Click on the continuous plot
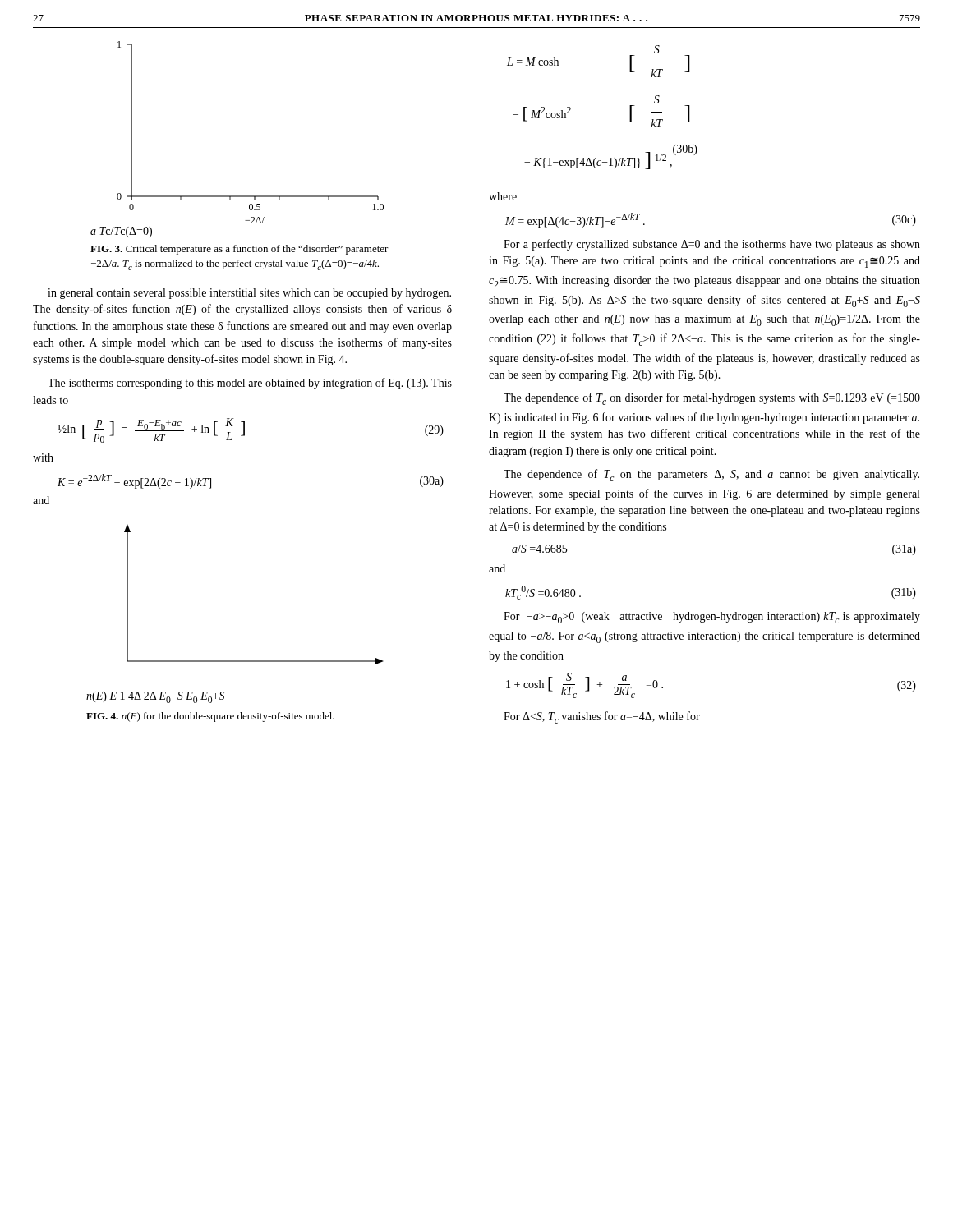Viewport: 953px width, 1232px height. pyautogui.click(x=242, y=137)
